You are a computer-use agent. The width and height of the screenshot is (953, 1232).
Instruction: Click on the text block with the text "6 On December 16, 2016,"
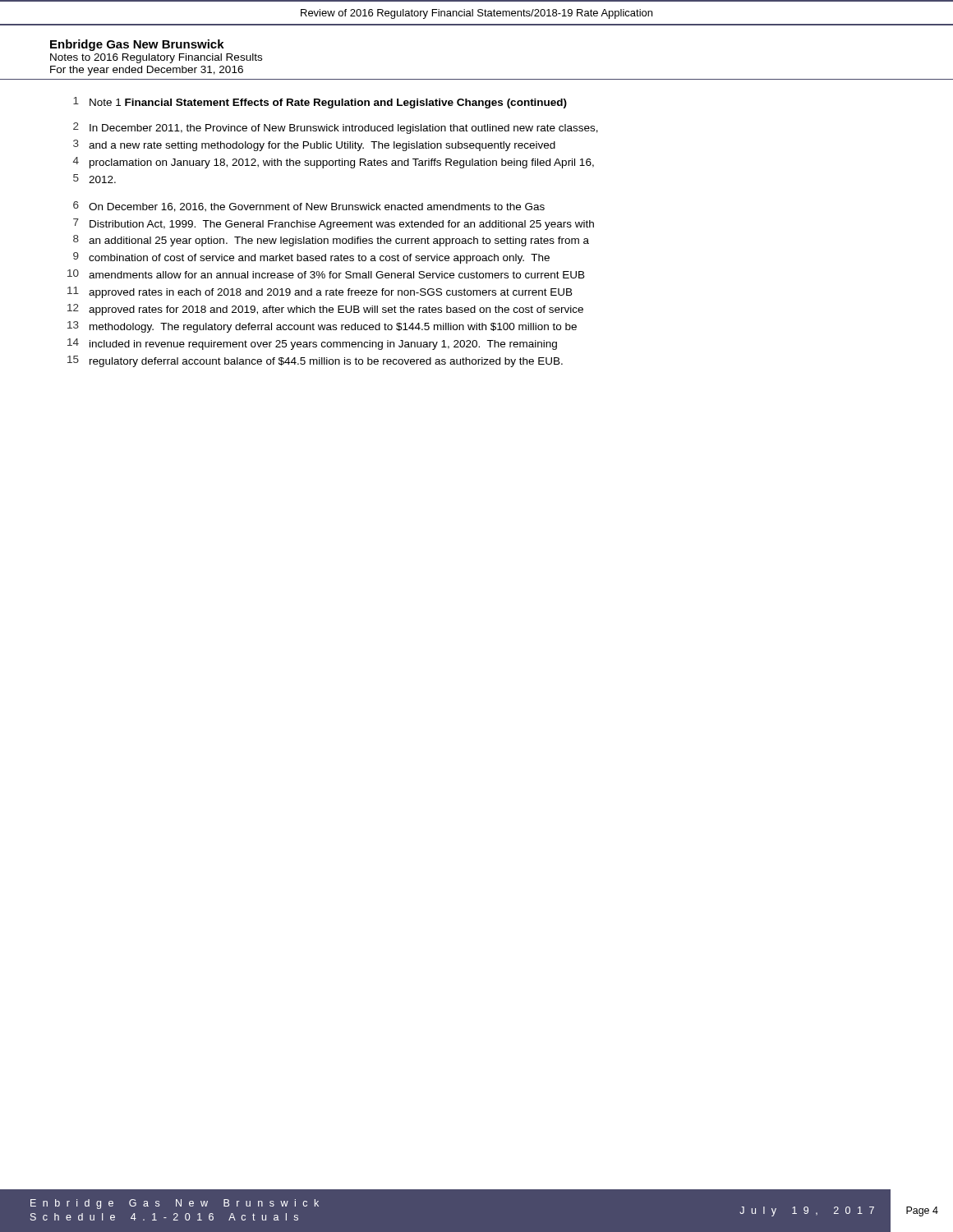coord(476,284)
